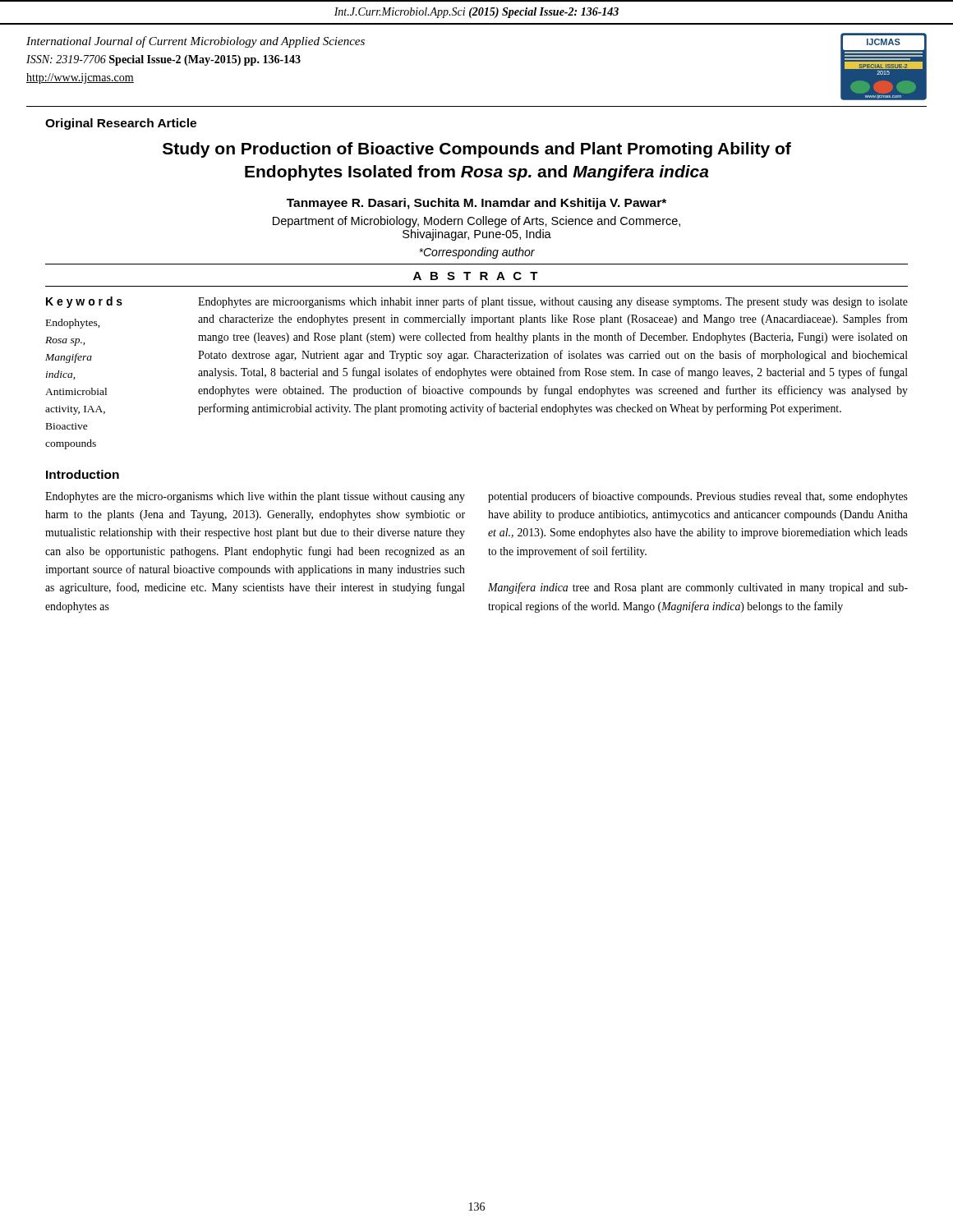This screenshot has width=953, height=1232.
Task: Locate the block of text that opens with "Endophytes are microorganisms which inhabit"
Action: coord(553,355)
